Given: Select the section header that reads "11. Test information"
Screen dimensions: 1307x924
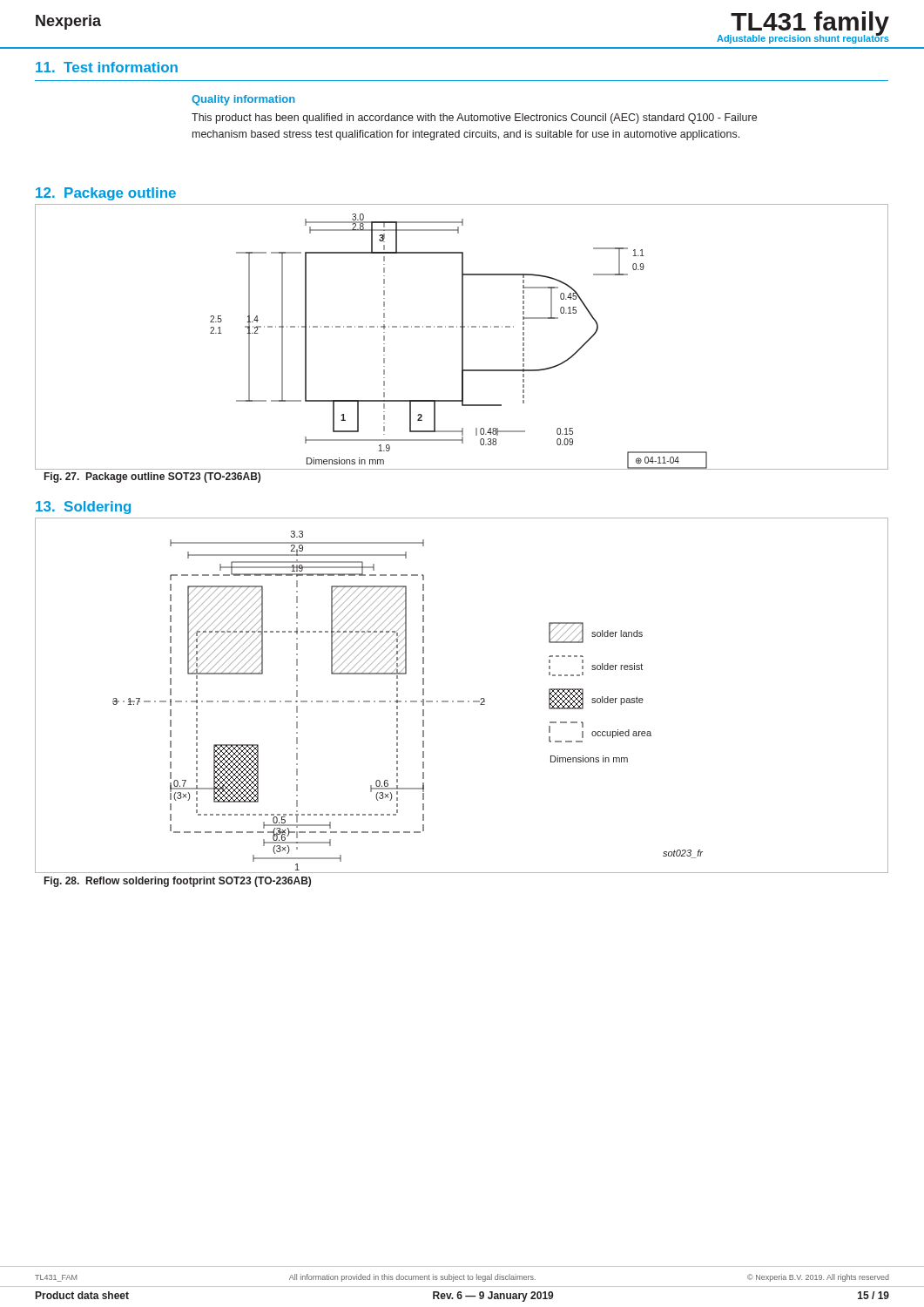Looking at the screenshot, I should pos(107,67).
